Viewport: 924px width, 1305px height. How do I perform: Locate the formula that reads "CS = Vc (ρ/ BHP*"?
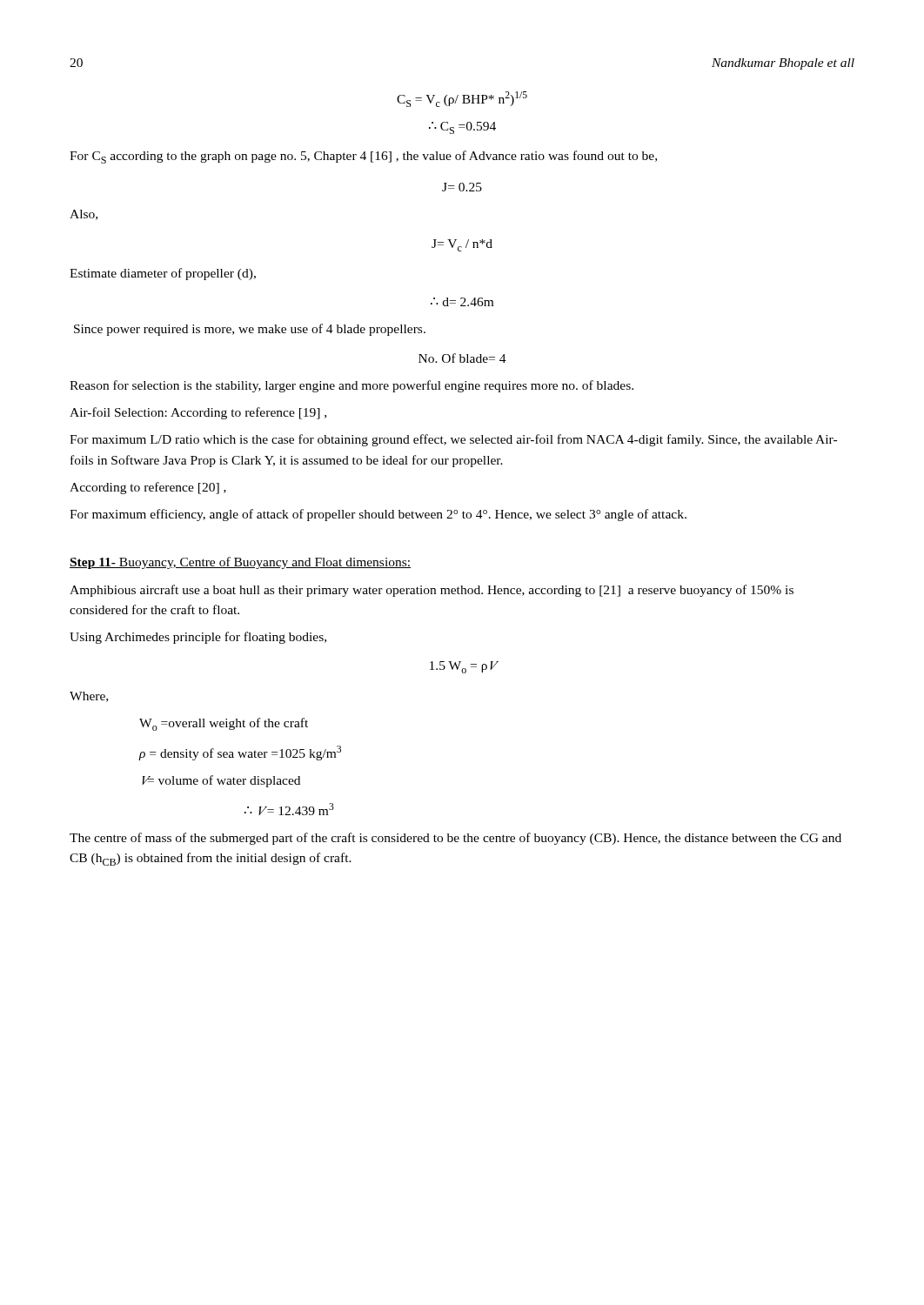pos(462,113)
